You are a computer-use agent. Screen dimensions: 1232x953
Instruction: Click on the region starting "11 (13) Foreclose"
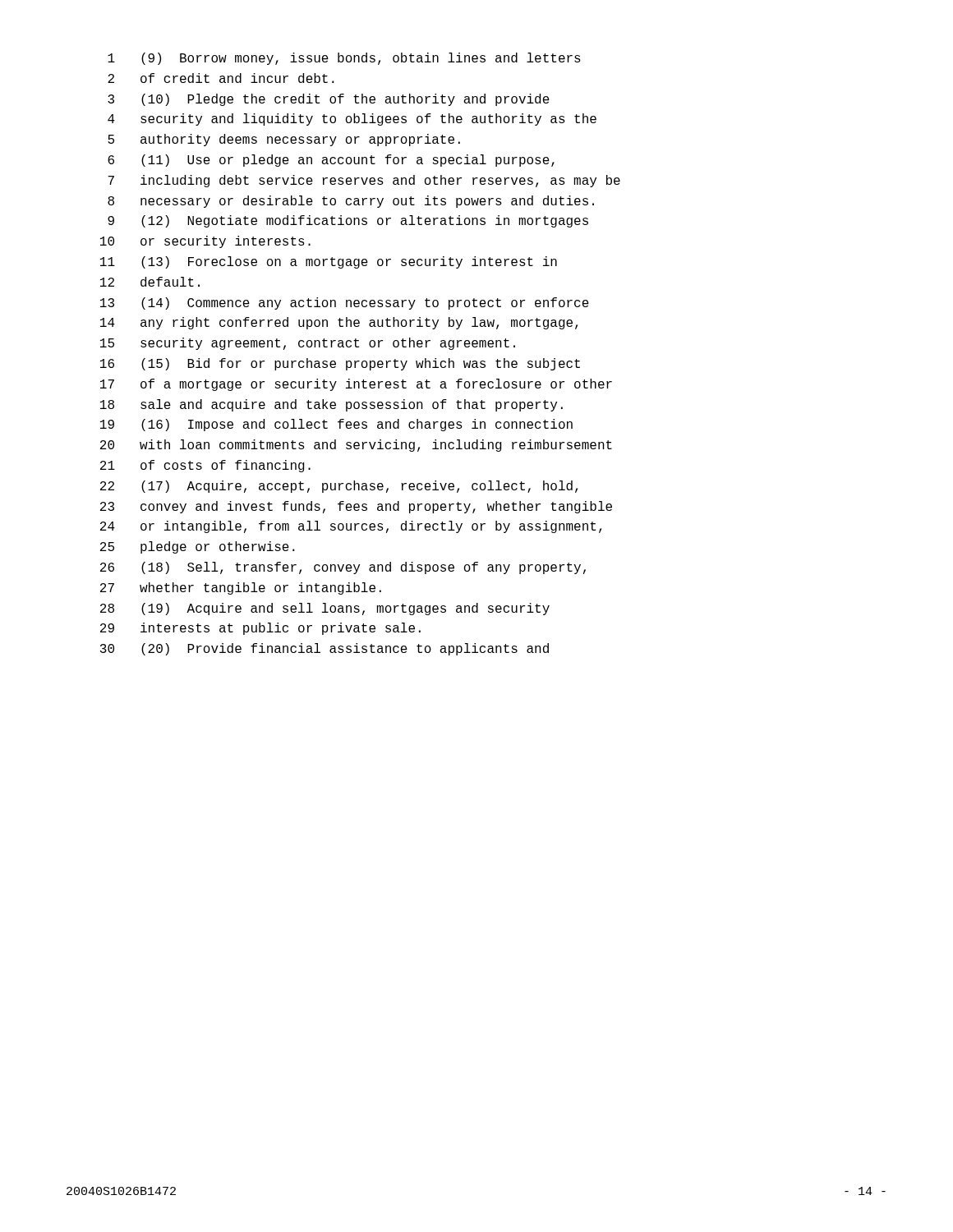(476, 263)
